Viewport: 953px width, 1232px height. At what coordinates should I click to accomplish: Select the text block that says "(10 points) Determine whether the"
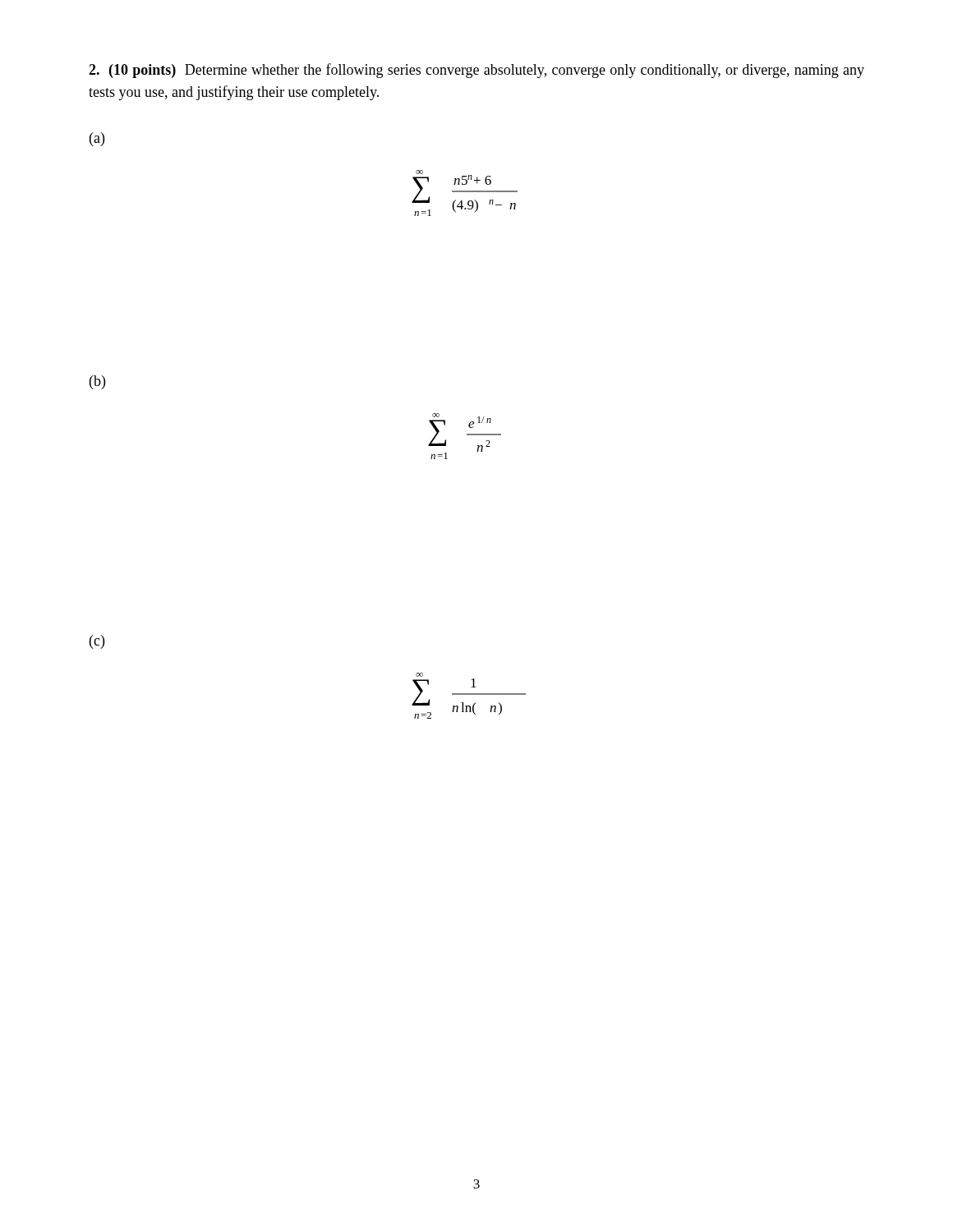(x=476, y=81)
